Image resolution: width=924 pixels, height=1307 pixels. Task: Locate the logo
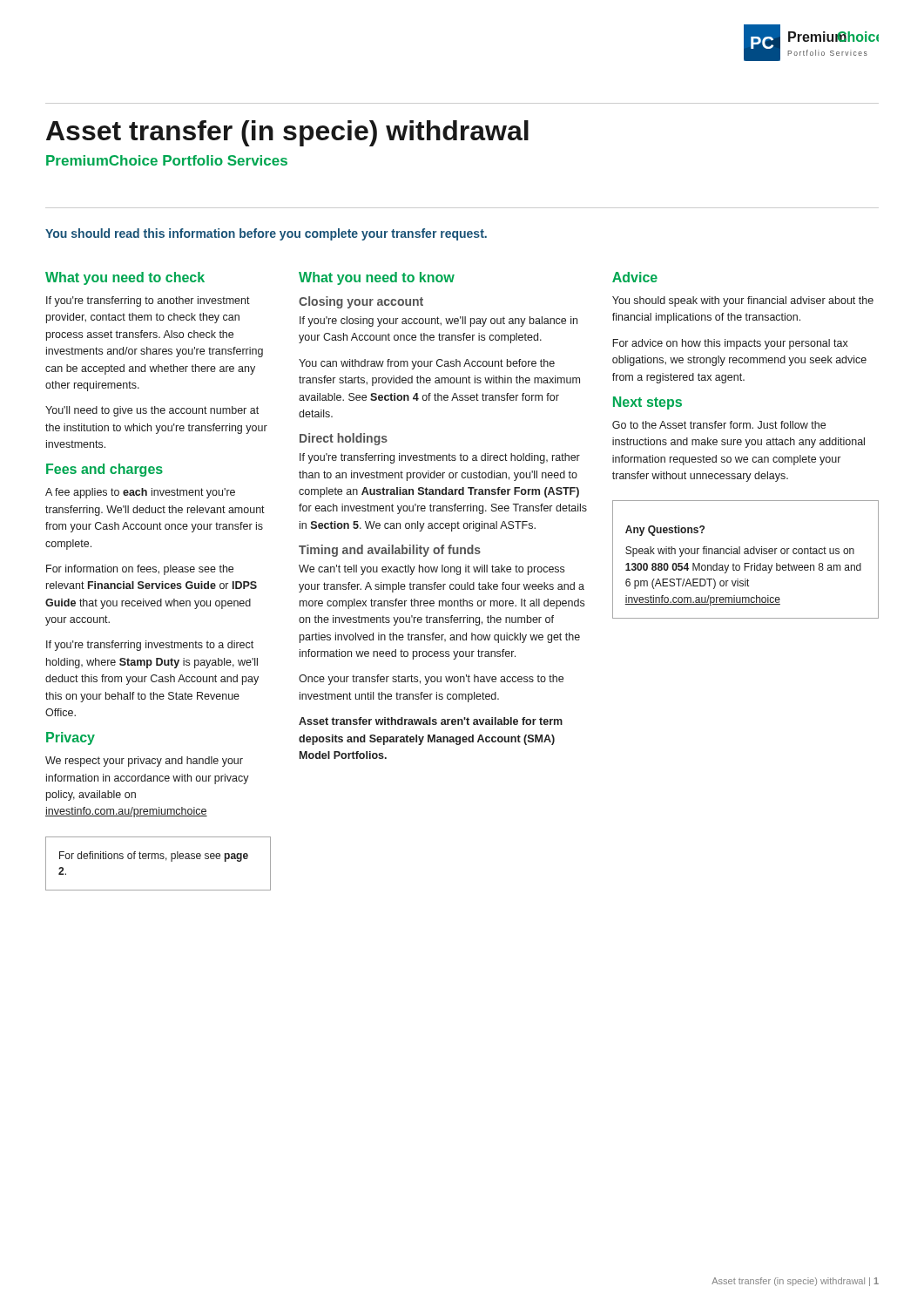809,56
